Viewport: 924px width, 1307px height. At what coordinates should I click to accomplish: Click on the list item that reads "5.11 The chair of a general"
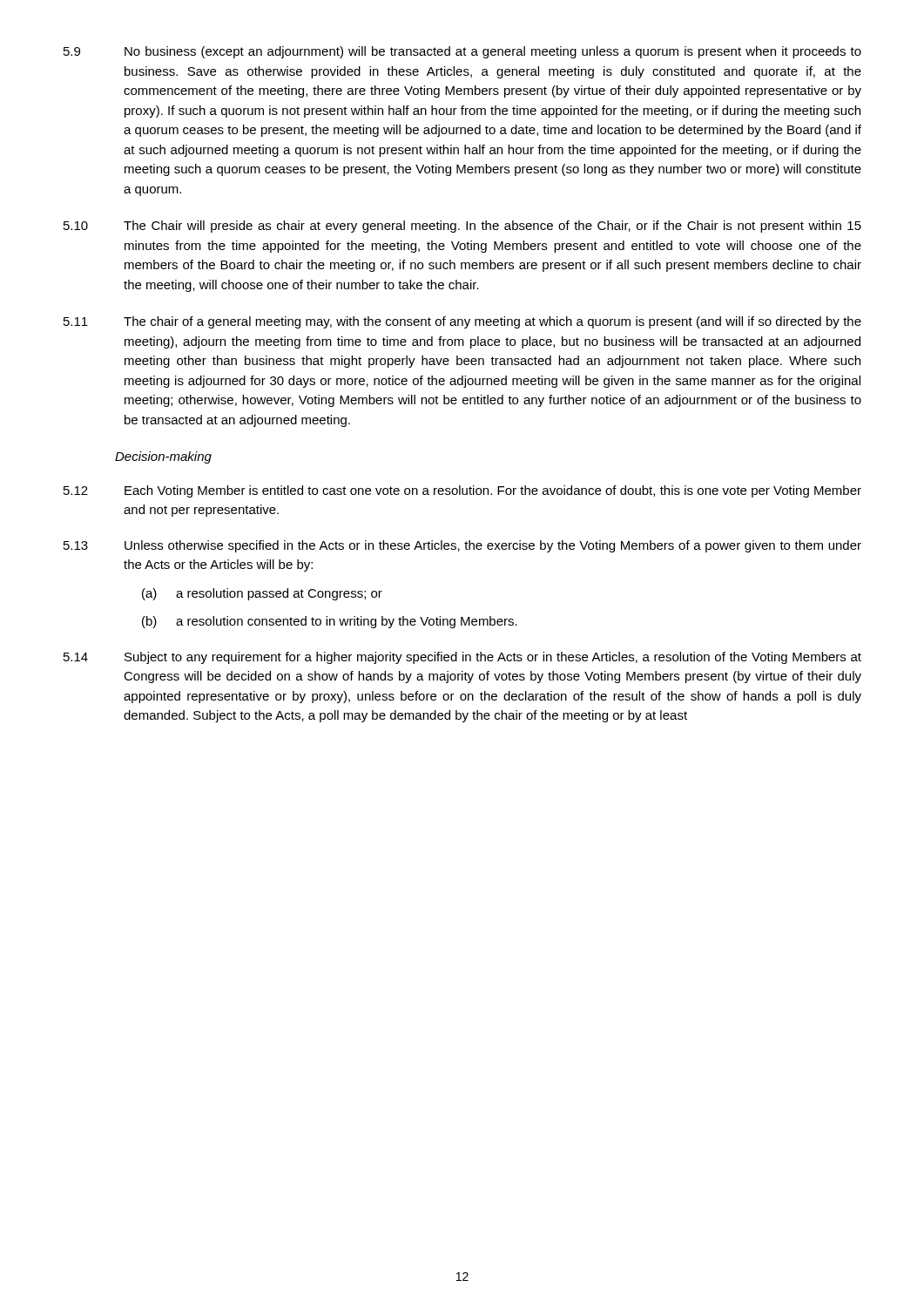tap(462, 371)
